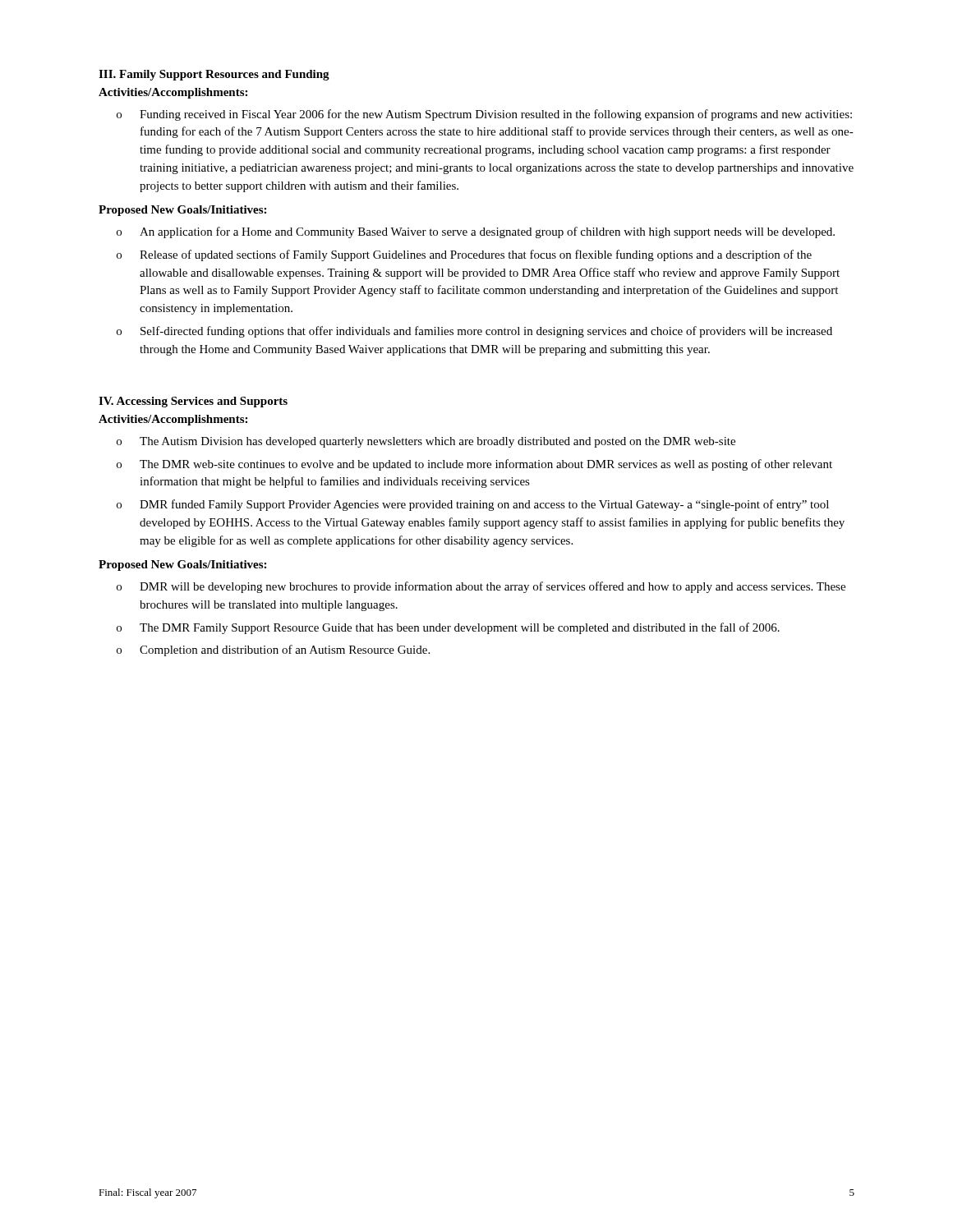The width and height of the screenshot is (953, 1232).
Task: Find the list item that reads "o The DMR web-site continues to"
Action: (x=476, y=473)
